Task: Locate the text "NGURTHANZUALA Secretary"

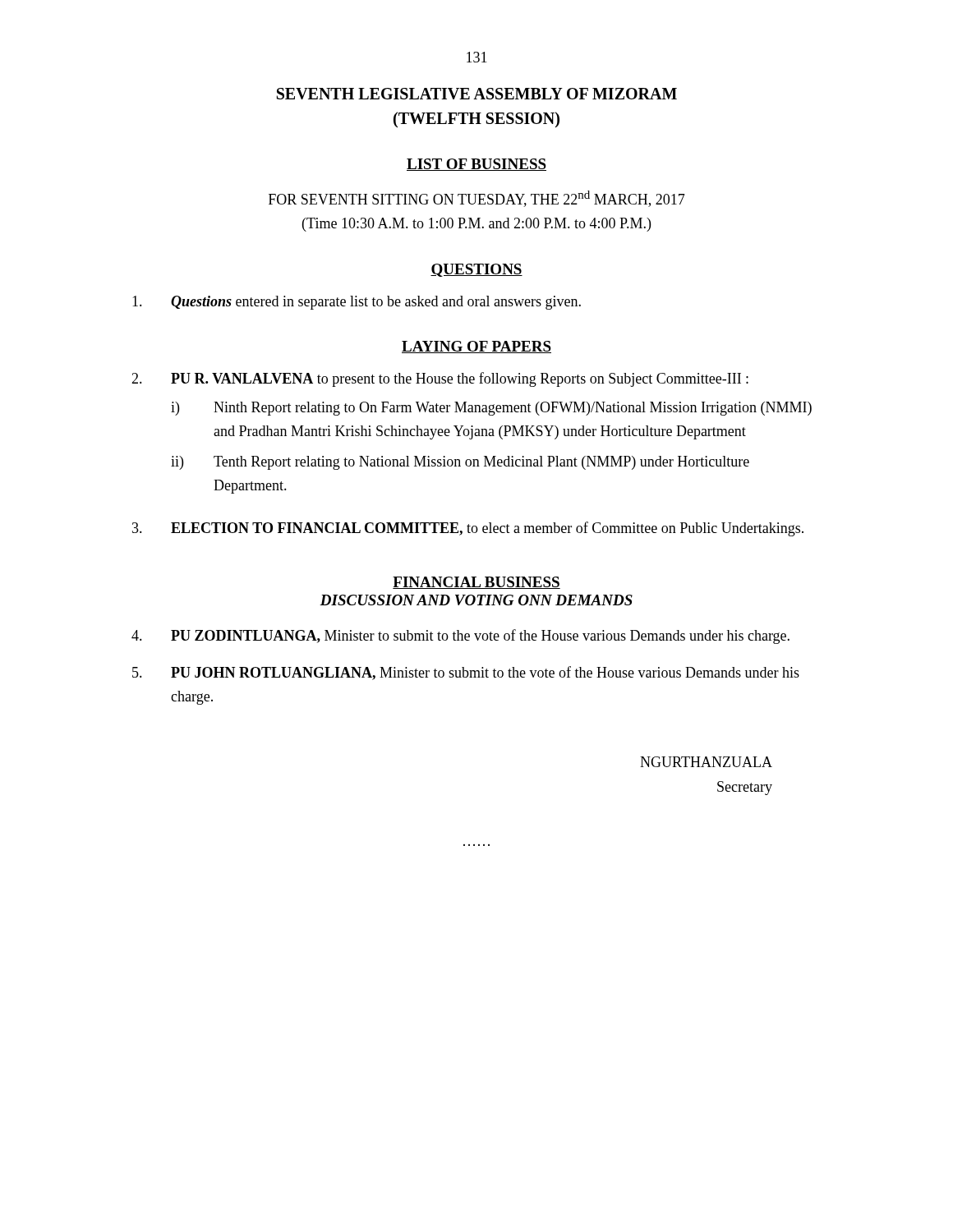Action: (x=706, y=774)
